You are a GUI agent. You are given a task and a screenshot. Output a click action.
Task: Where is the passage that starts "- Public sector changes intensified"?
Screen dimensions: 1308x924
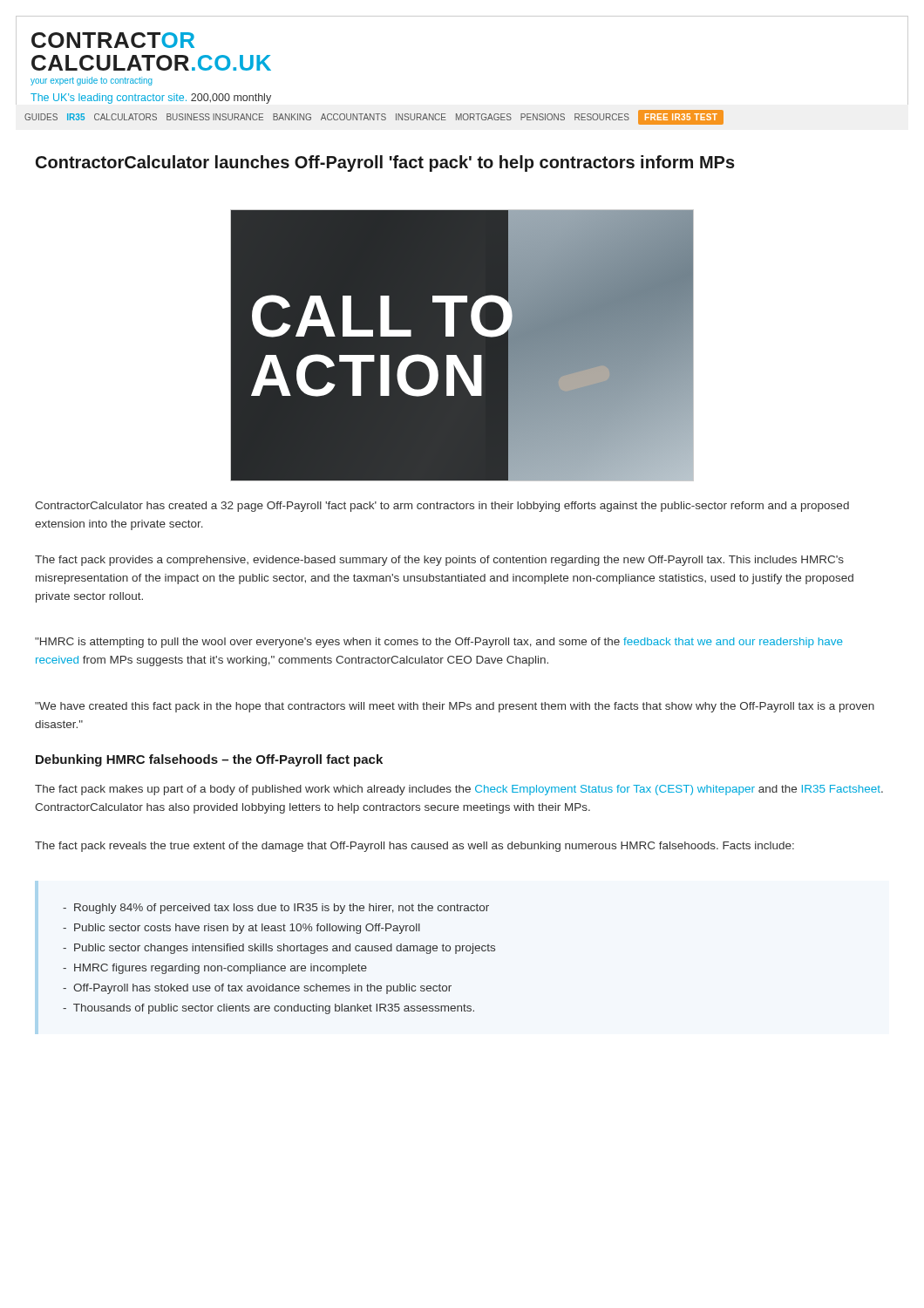(279, 947)
